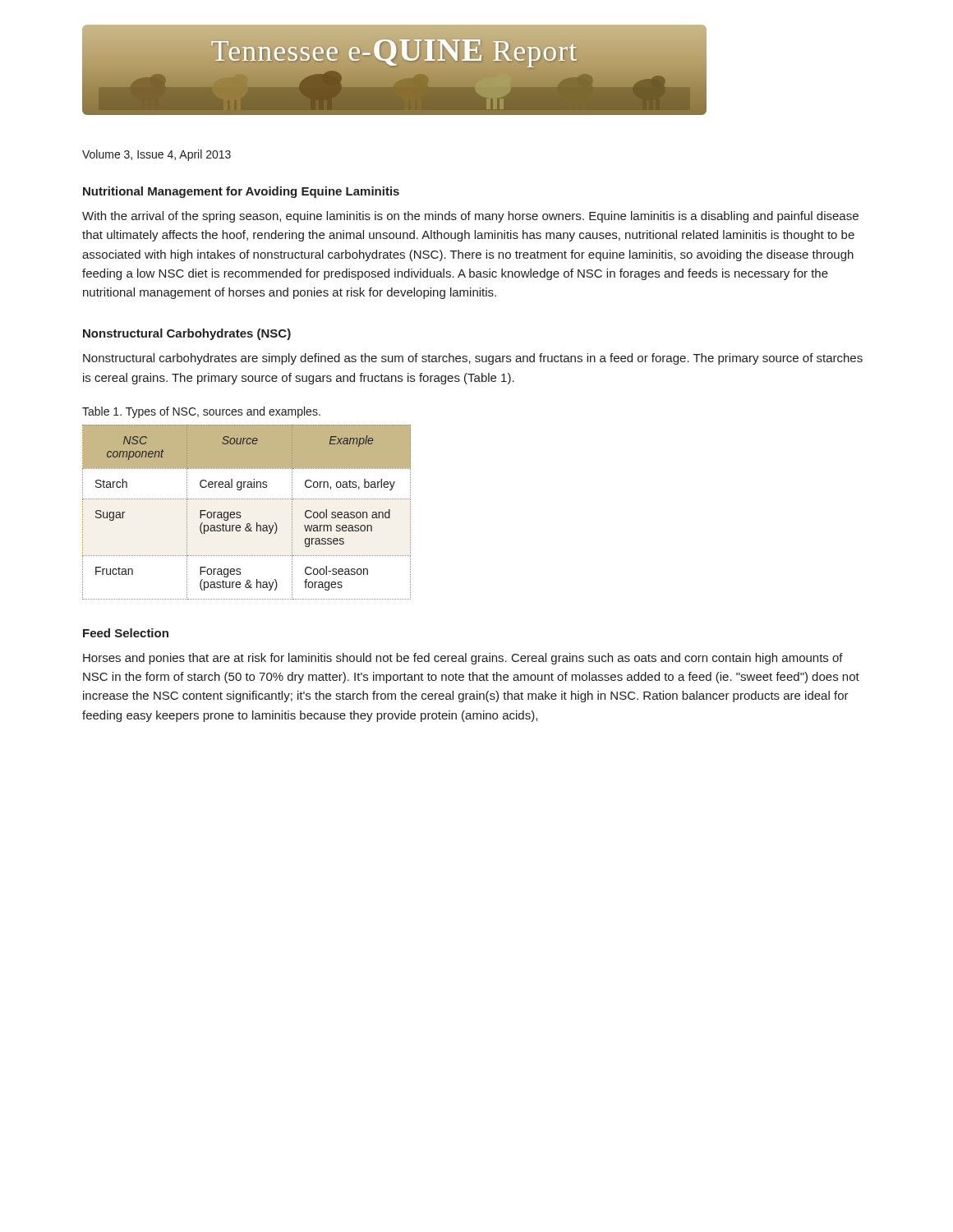Point to the block beginning "With the arrival of"

[x=471, y=254]
